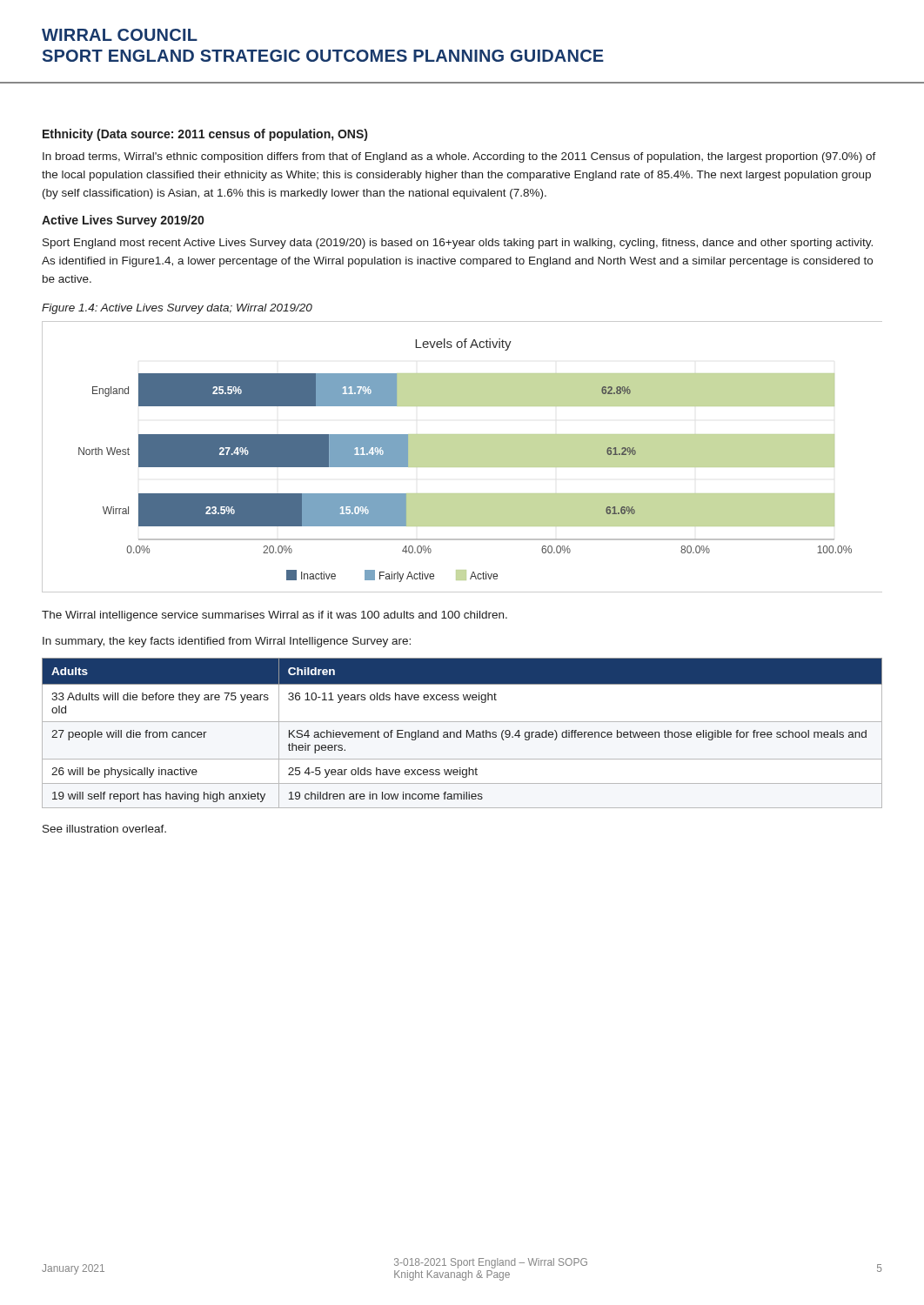924x1305 pixels.
Task: Find the text starting "Ethnicity (Data source:"
Action: tap(205, 134)
